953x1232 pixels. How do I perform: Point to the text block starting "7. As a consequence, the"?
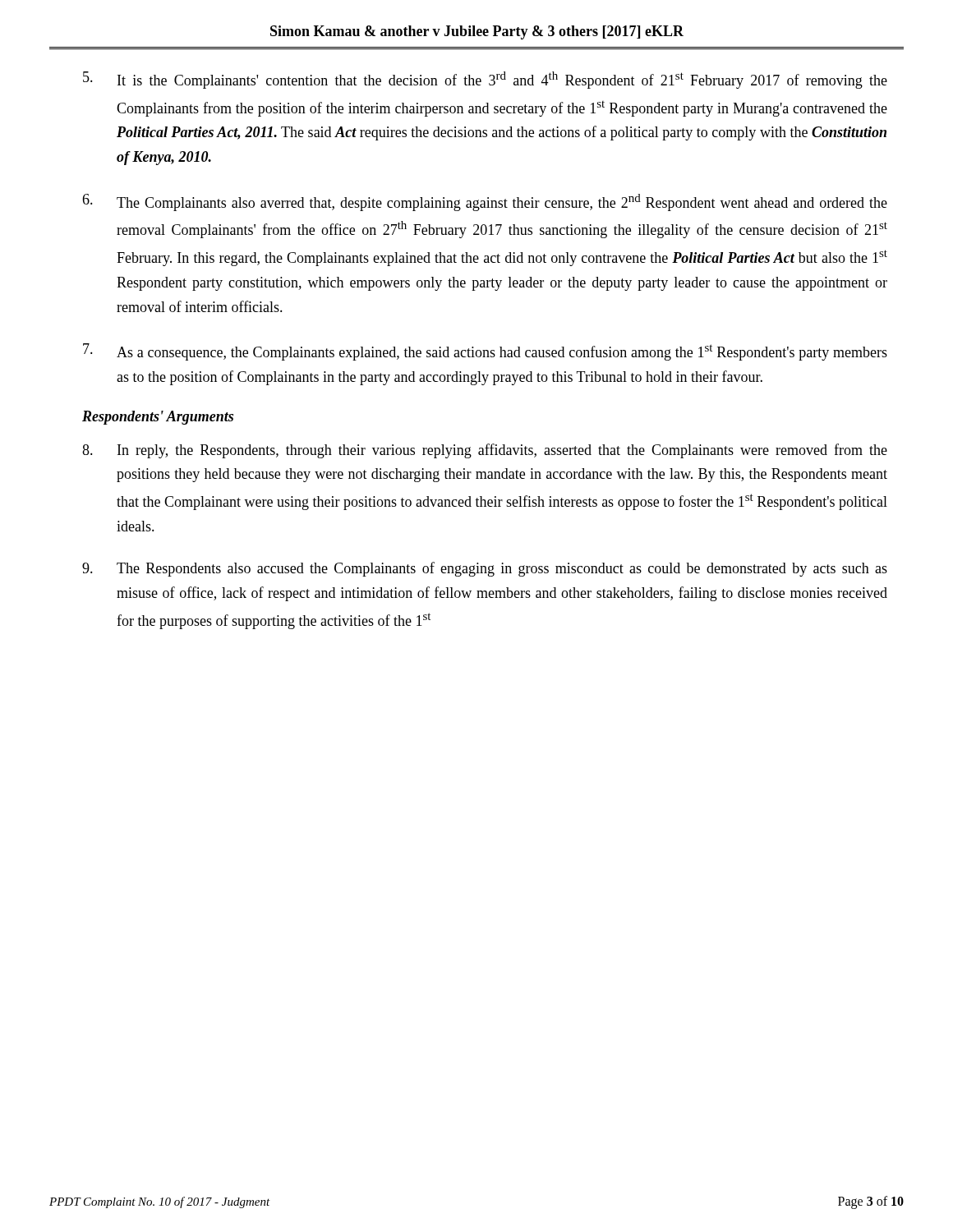(485, 364)
